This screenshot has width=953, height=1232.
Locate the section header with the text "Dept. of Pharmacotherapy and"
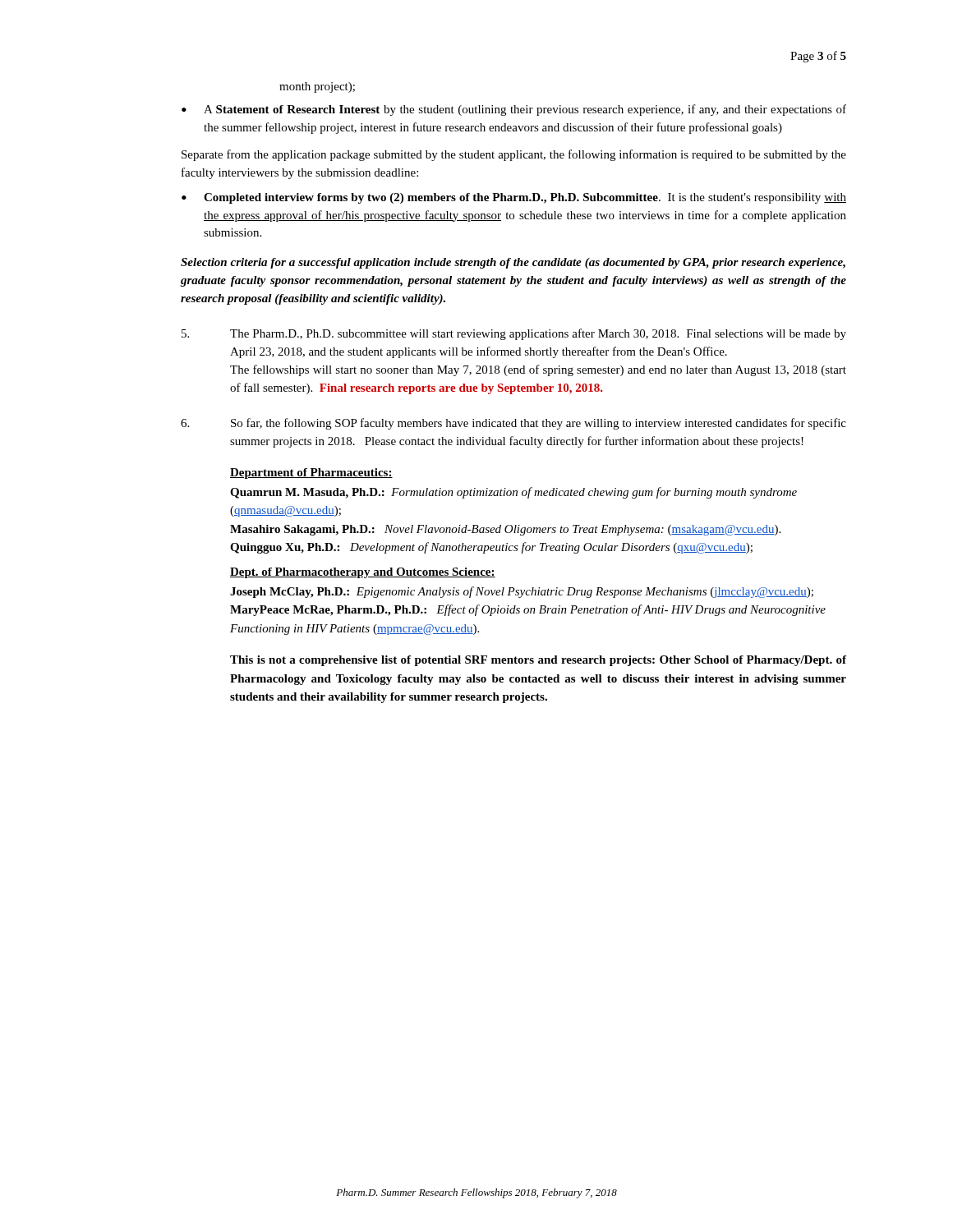point(363,571)
